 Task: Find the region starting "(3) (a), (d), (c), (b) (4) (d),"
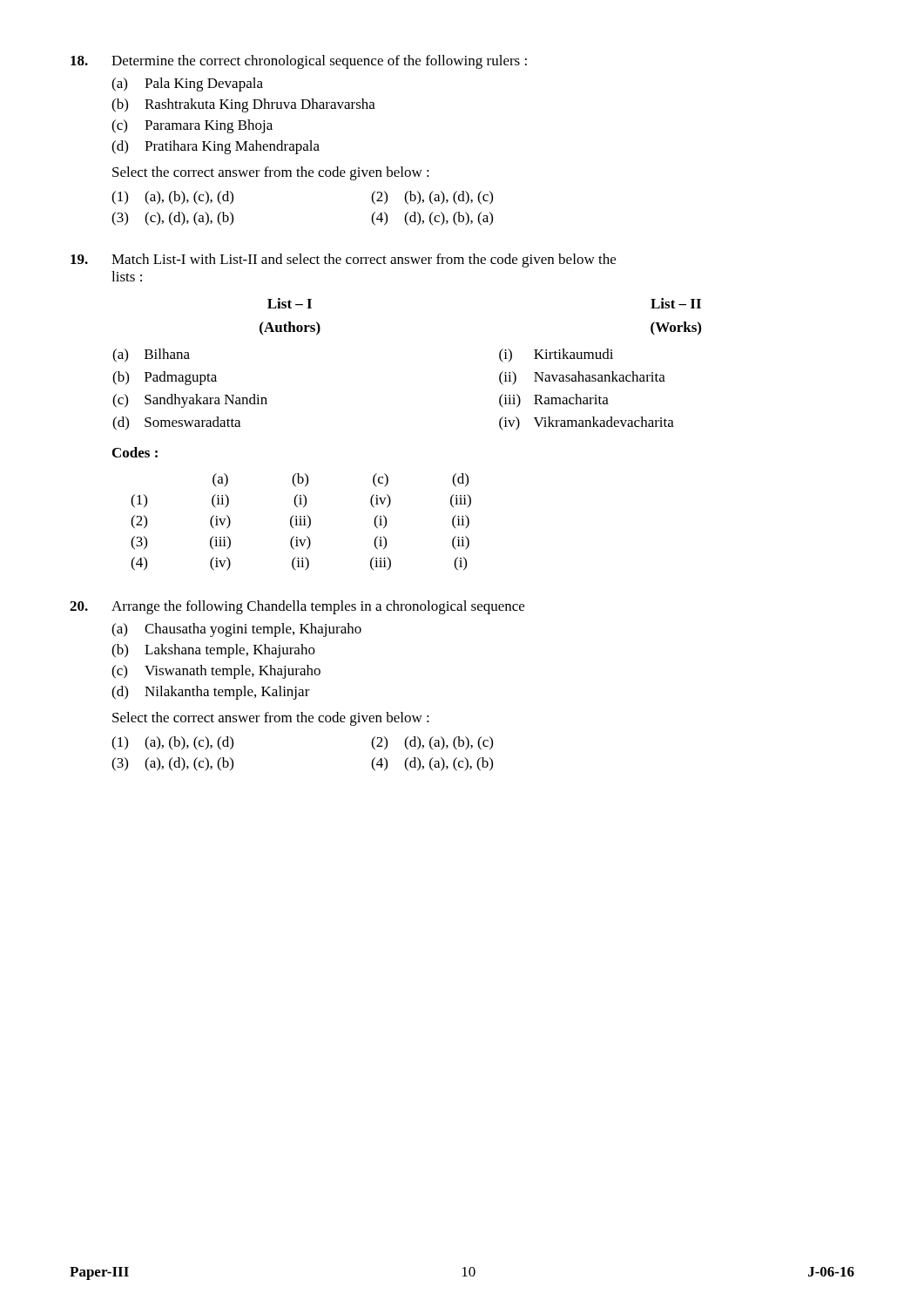(183, 764)
